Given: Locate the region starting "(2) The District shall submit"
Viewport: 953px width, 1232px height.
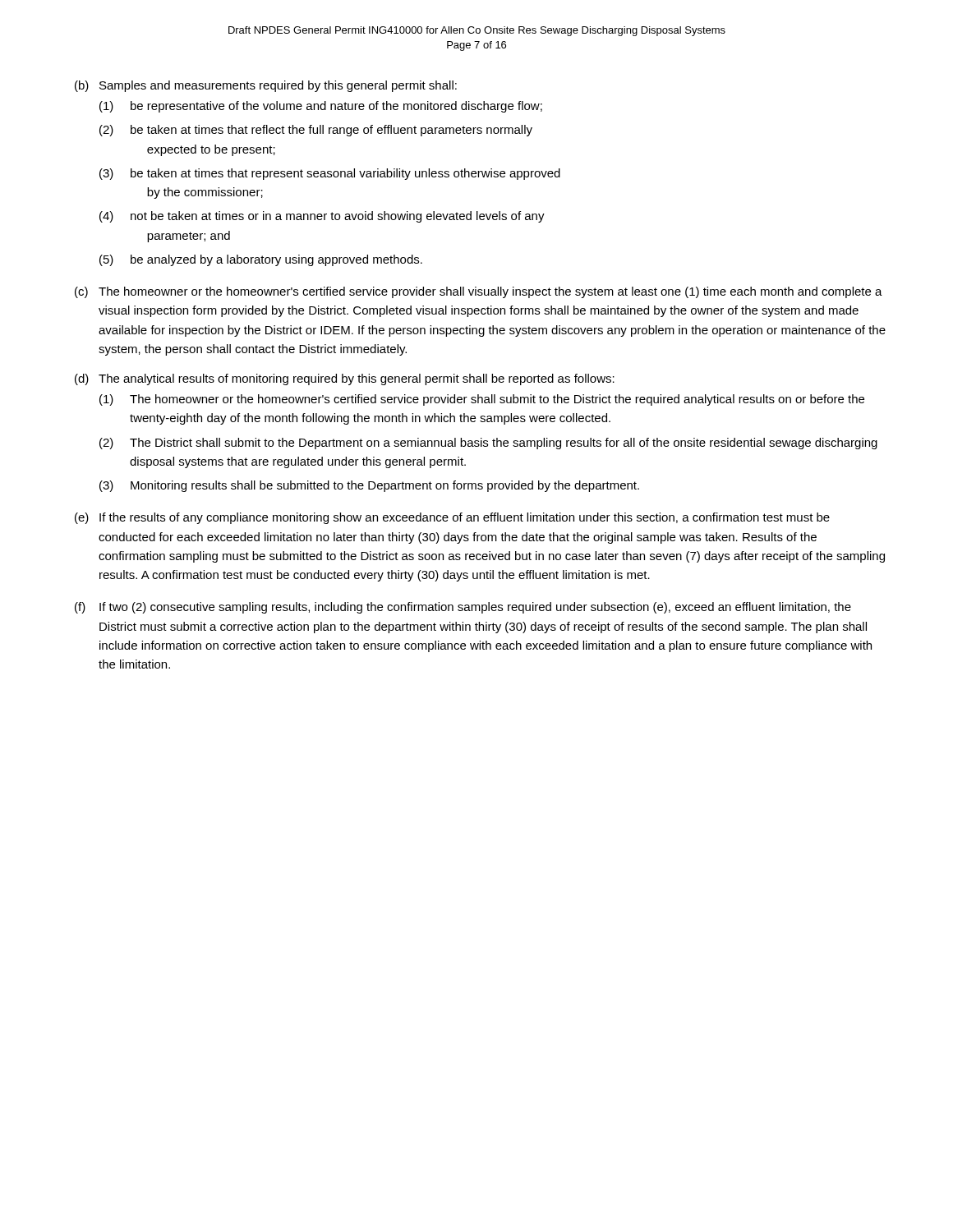Looking at the screenshot, I should (493, 452).
